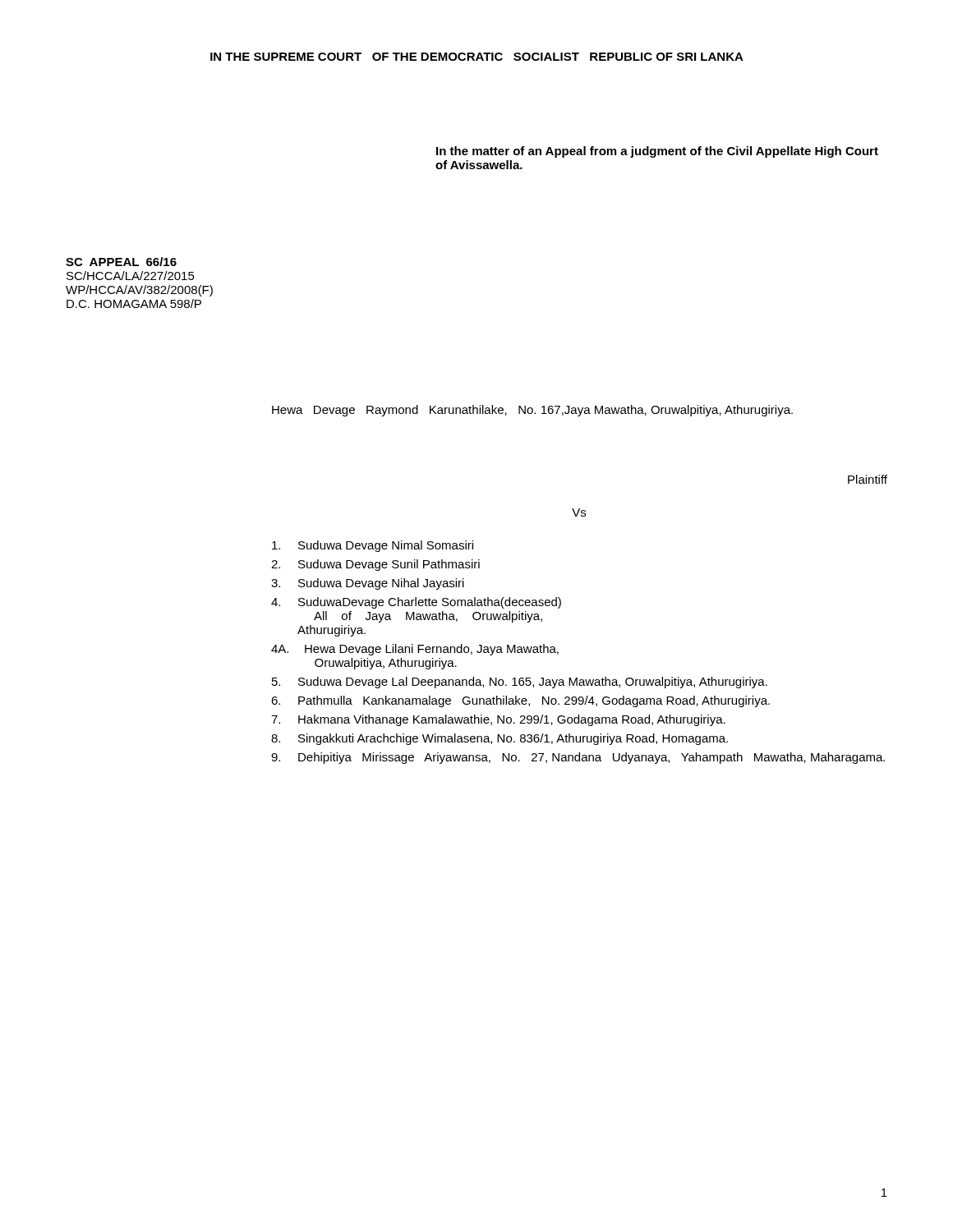Image resolution: width=953 pixels, height=1232 pixels.
Task: Point to the block beginning "3. Suduwa Devage"
Action: pyautogui.click(x=368, y=584)
